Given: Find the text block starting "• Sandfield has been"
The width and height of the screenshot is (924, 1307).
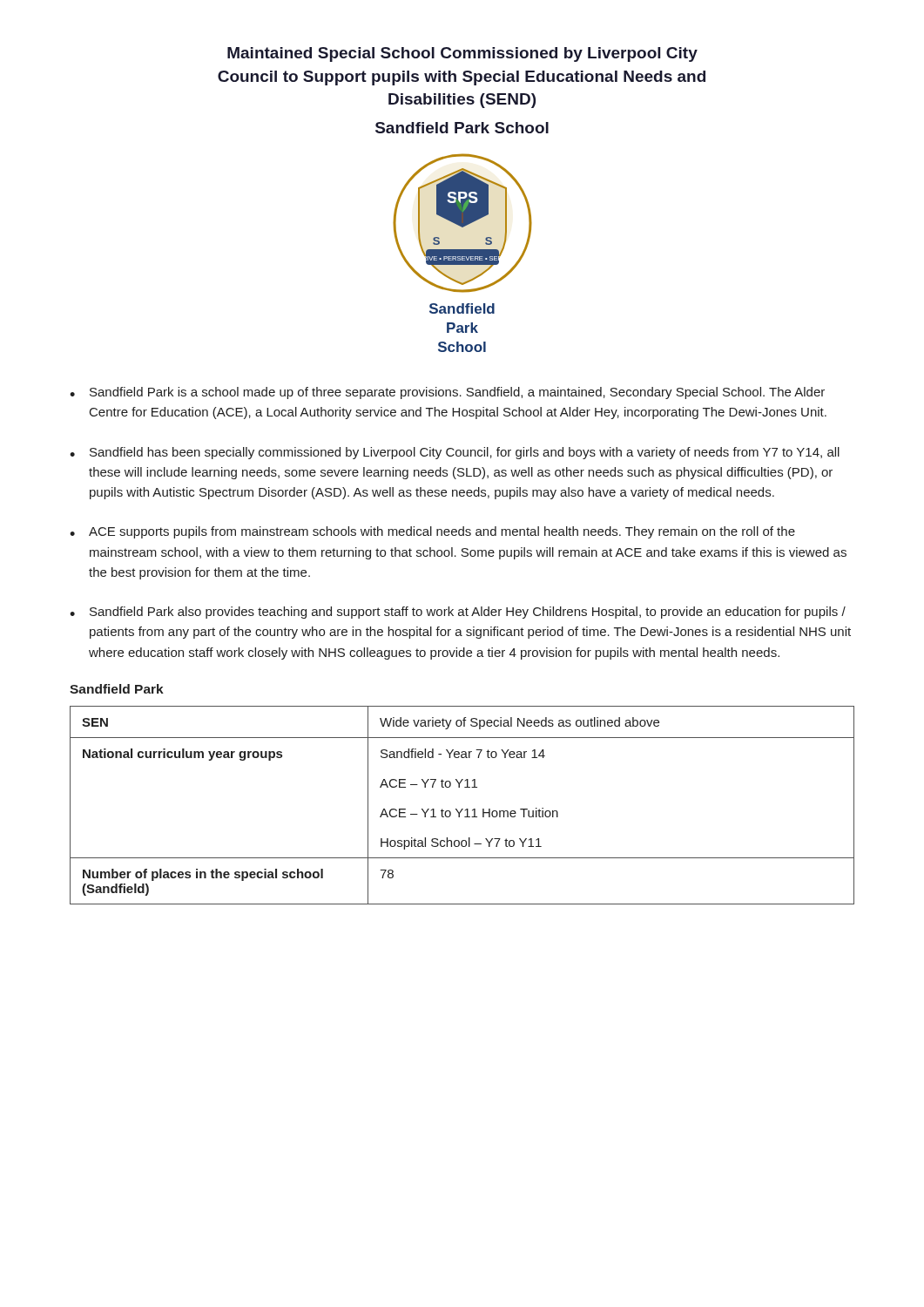Looking at the screenshot, I should (x=462, y=472).
